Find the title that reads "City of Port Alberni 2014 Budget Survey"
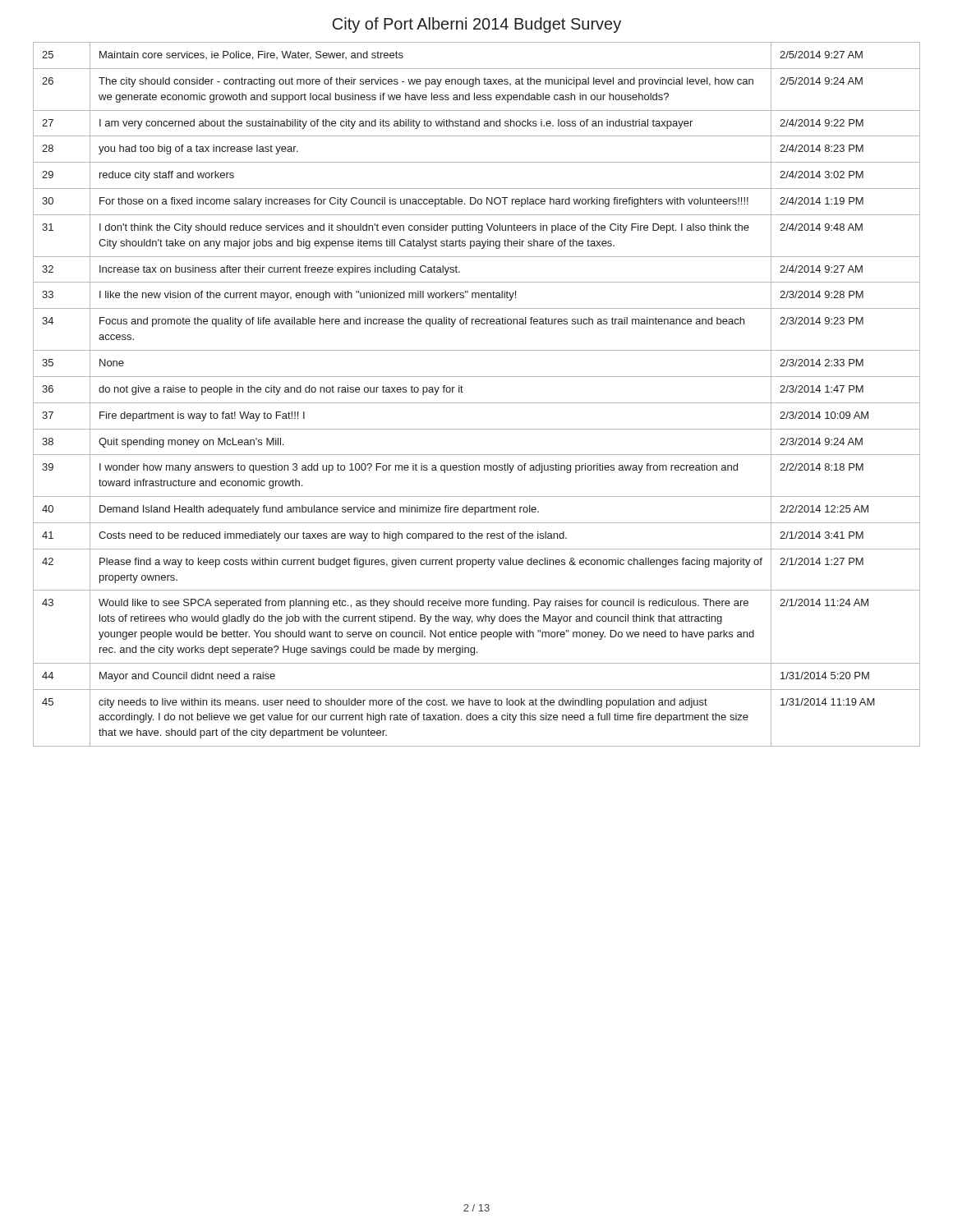The width and height of the screenshot is (953, 1232). pos(476,24)
